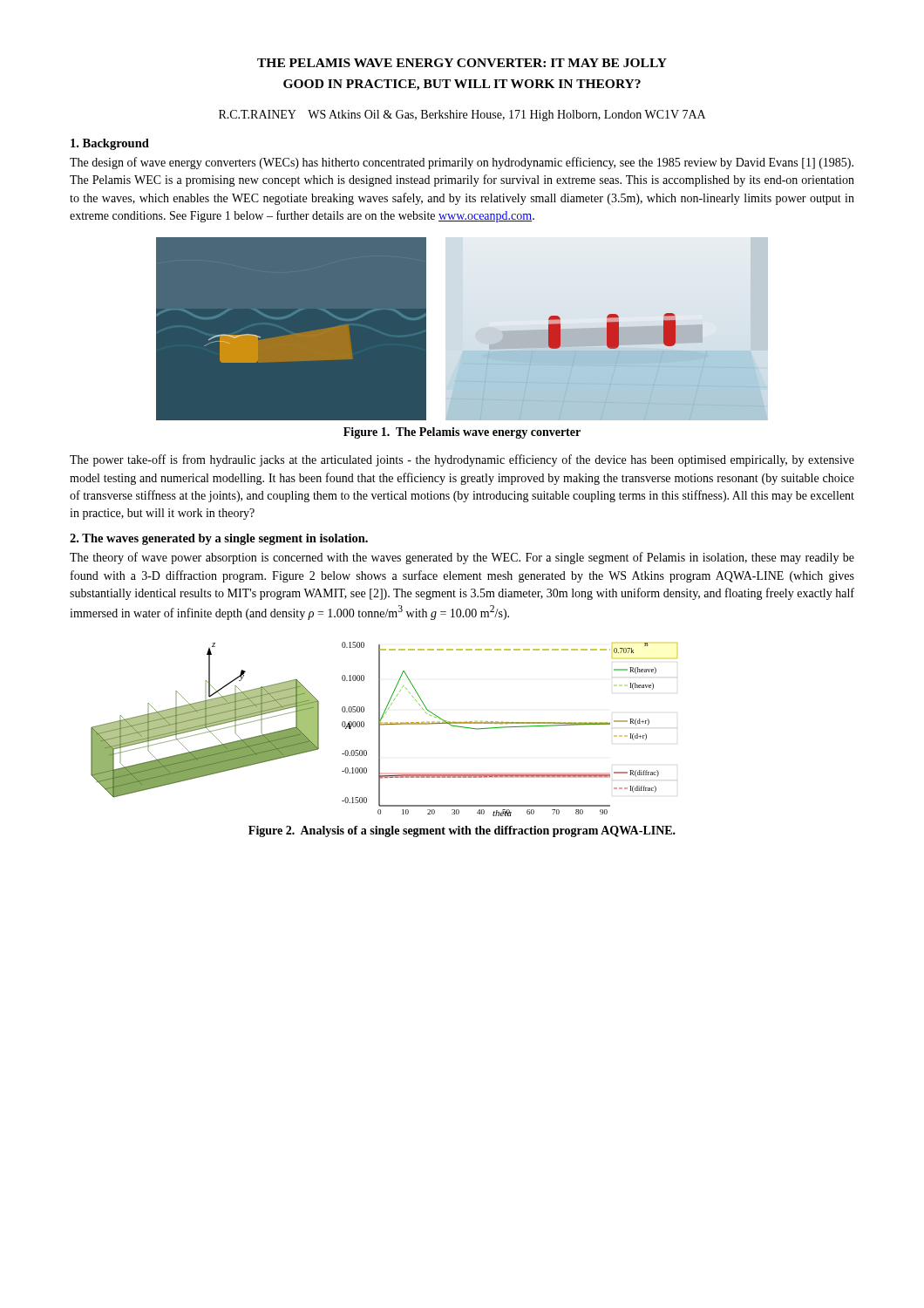This screenshot has width=924, height=1308.
Task: Locate the passage starting "Figure 1. The Pelamis"
Action: [462, 432]
